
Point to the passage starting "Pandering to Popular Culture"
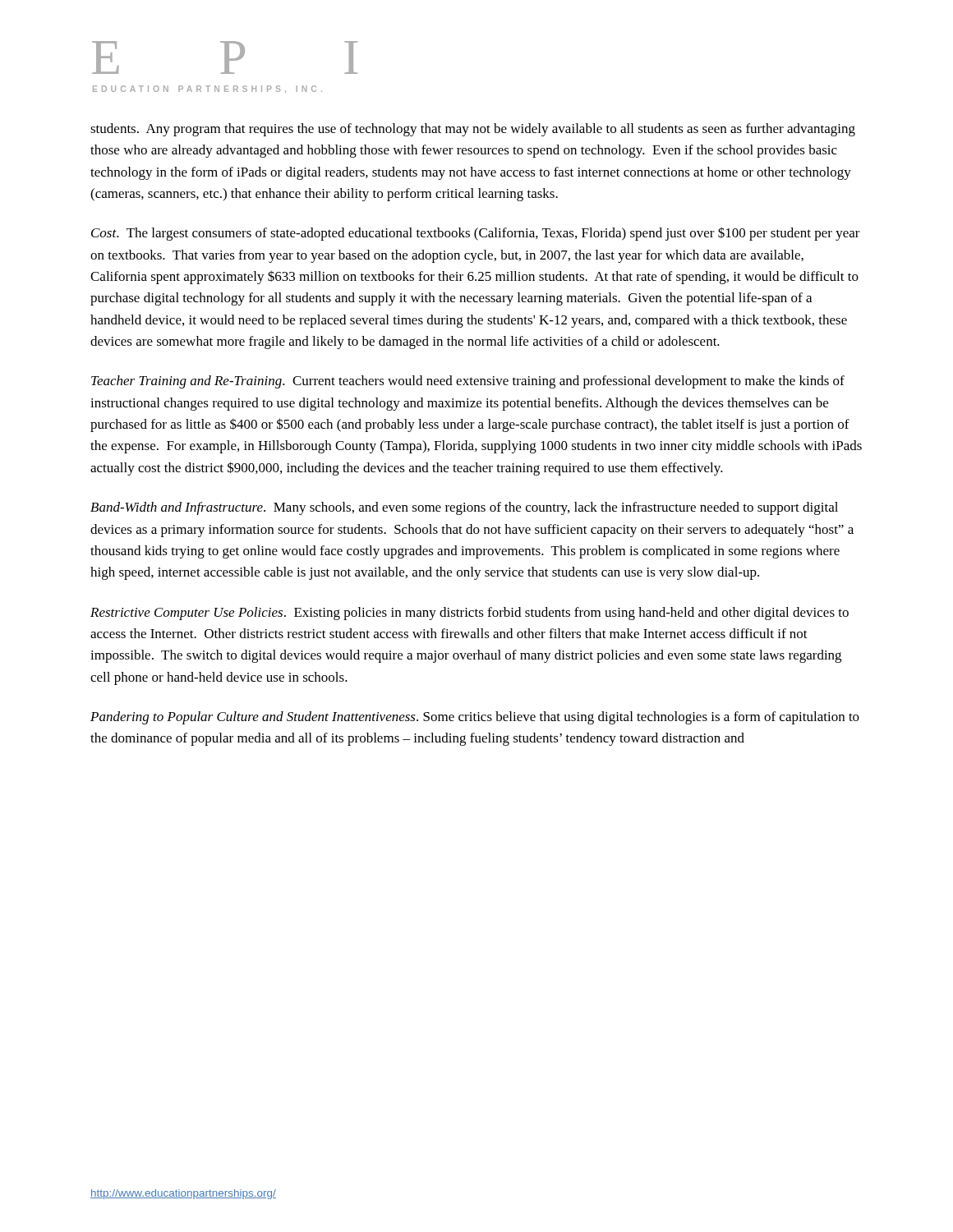pos(475,727)
